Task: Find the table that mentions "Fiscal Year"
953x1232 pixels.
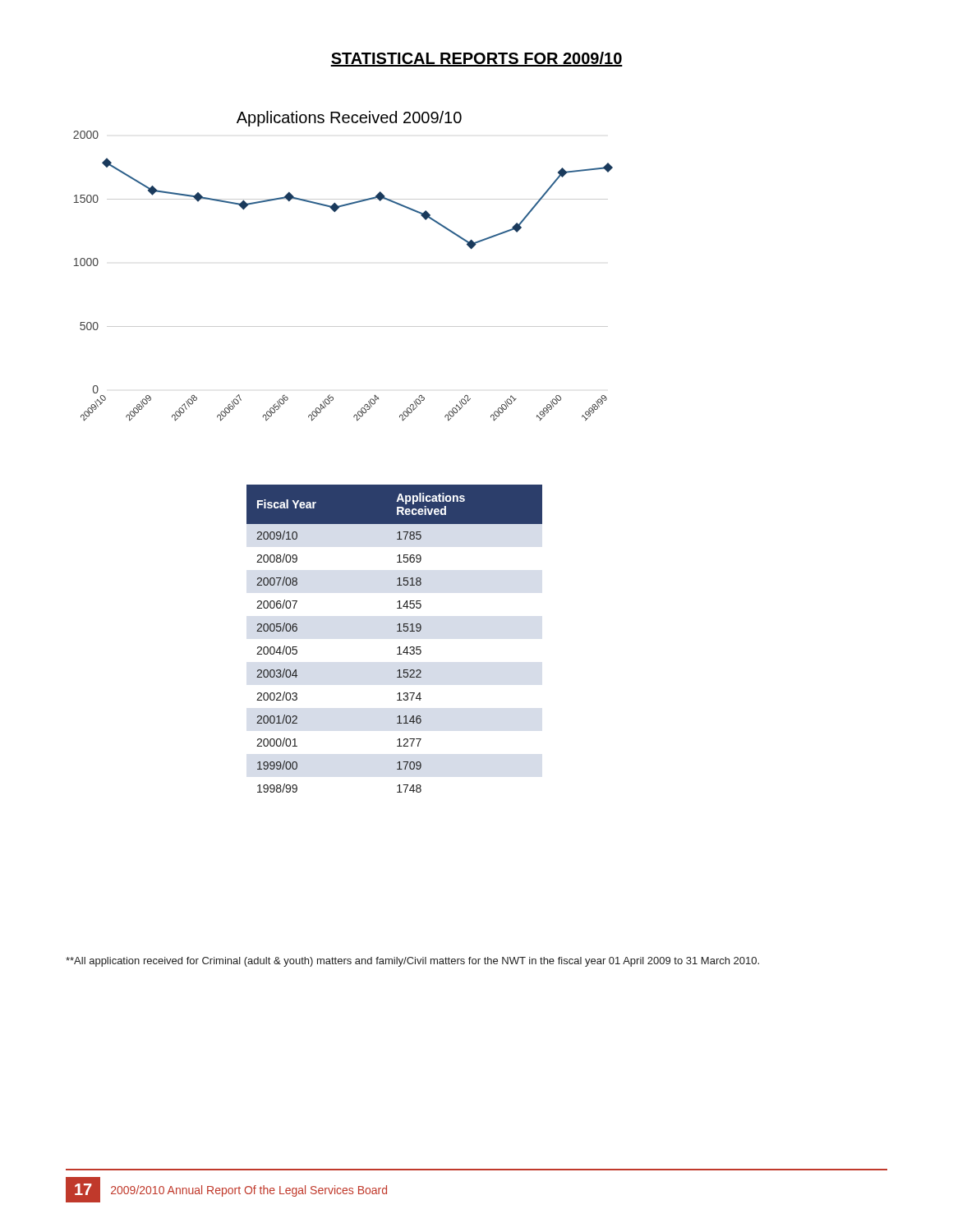Action: [x=394, y=642]
